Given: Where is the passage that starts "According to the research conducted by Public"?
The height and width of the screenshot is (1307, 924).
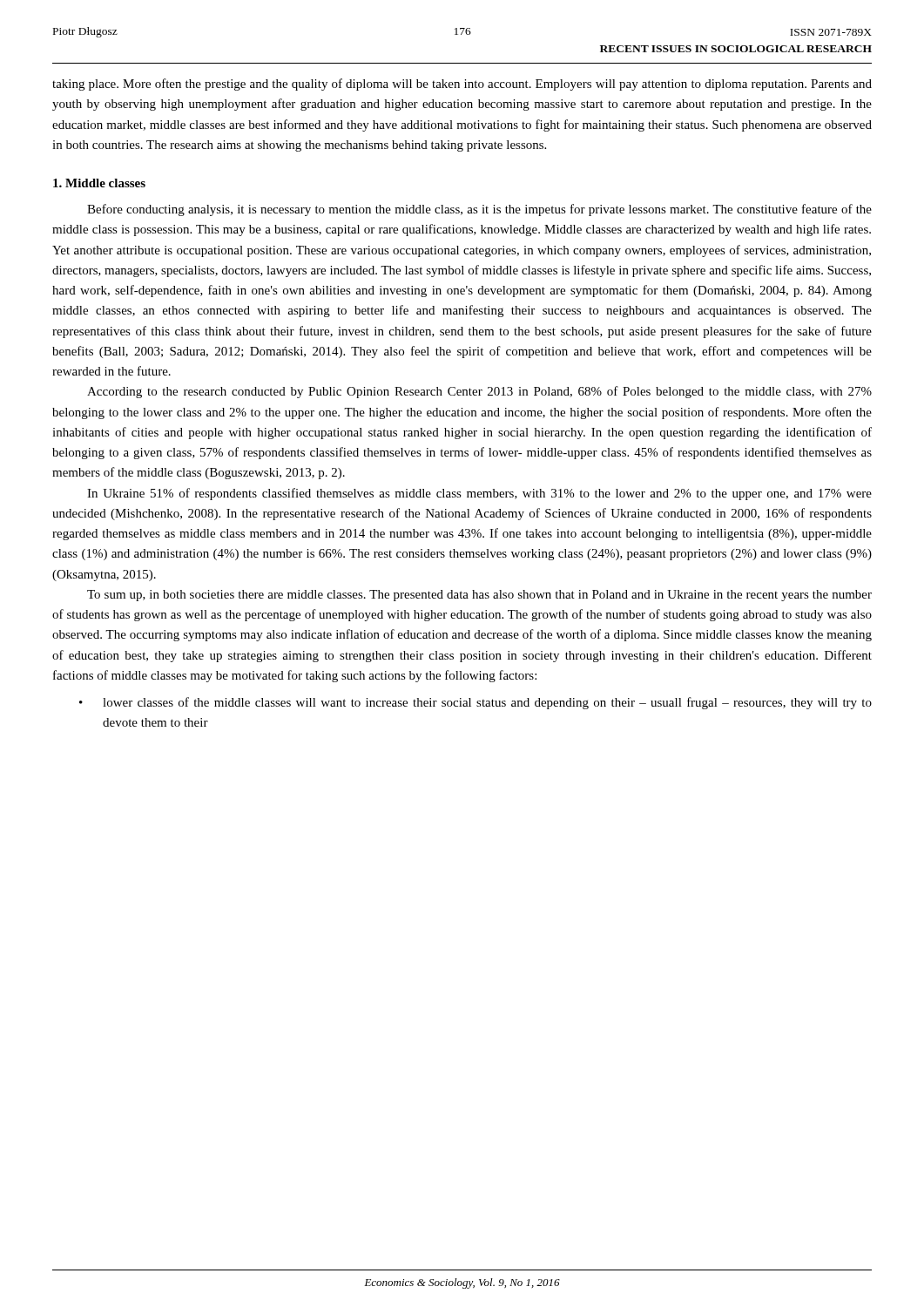Looking at the screenshot, I should click(462, 432).
